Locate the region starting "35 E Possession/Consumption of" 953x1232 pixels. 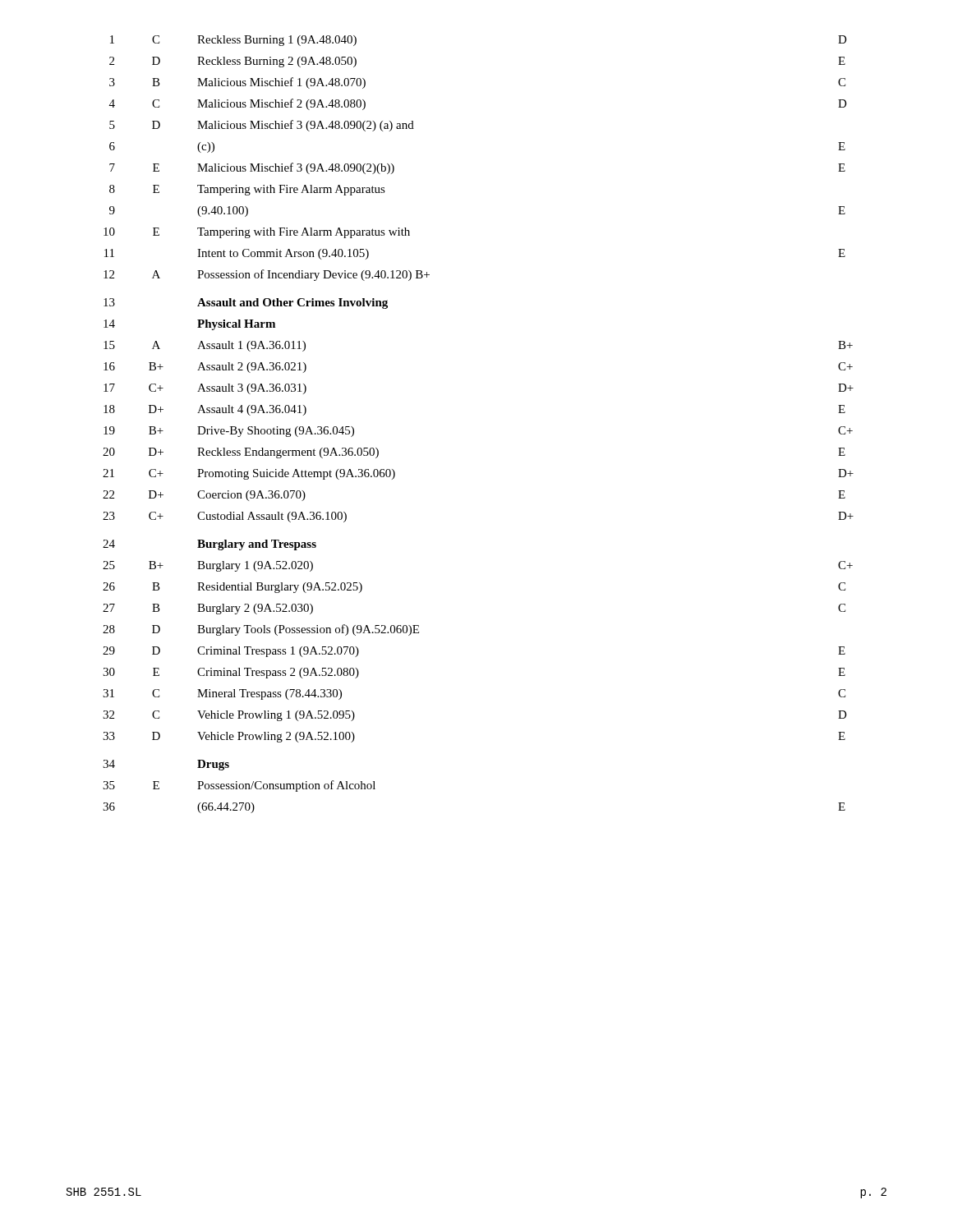(x=239, y=786)
